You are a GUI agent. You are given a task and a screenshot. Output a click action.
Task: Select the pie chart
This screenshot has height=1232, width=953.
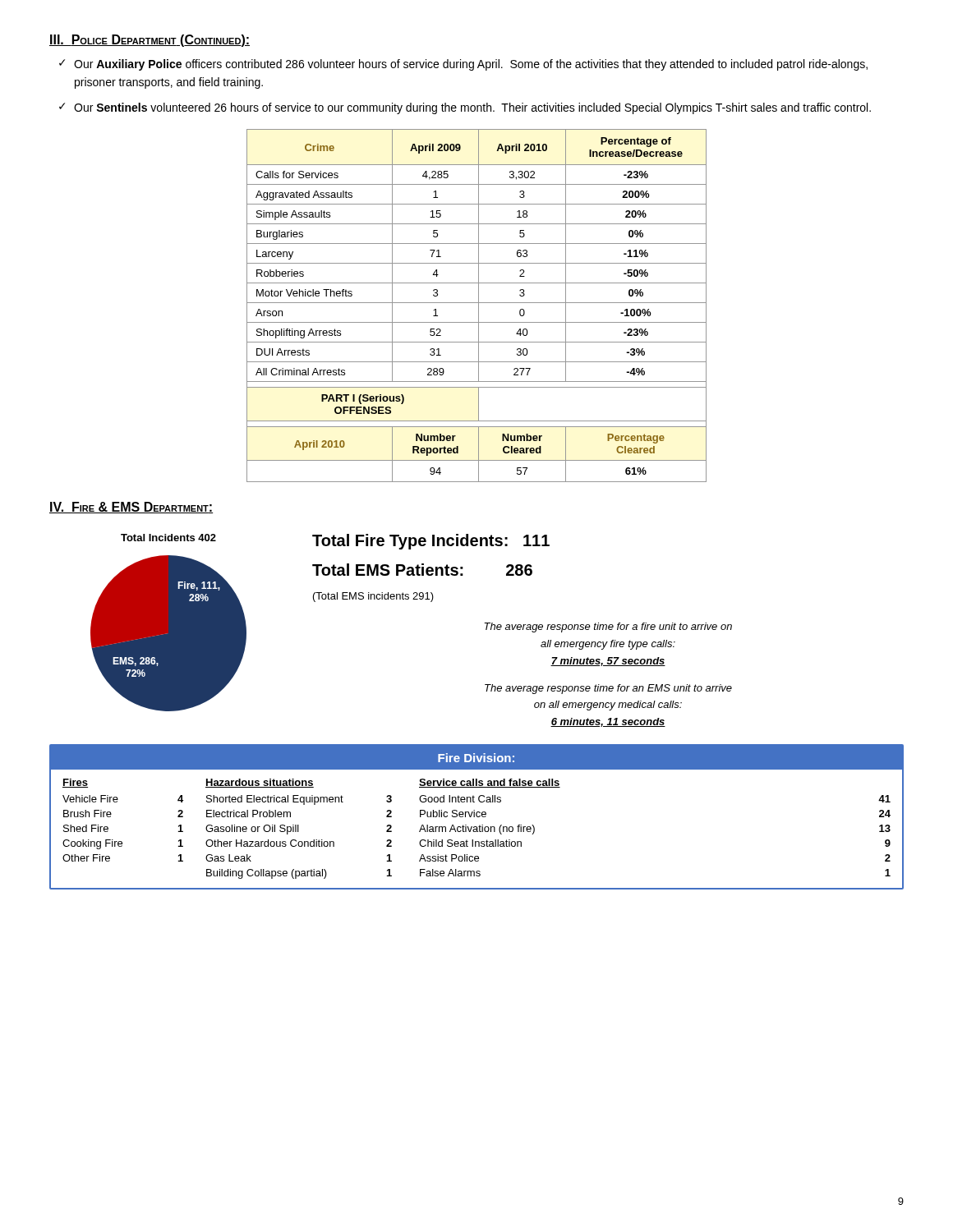(168, 625)
